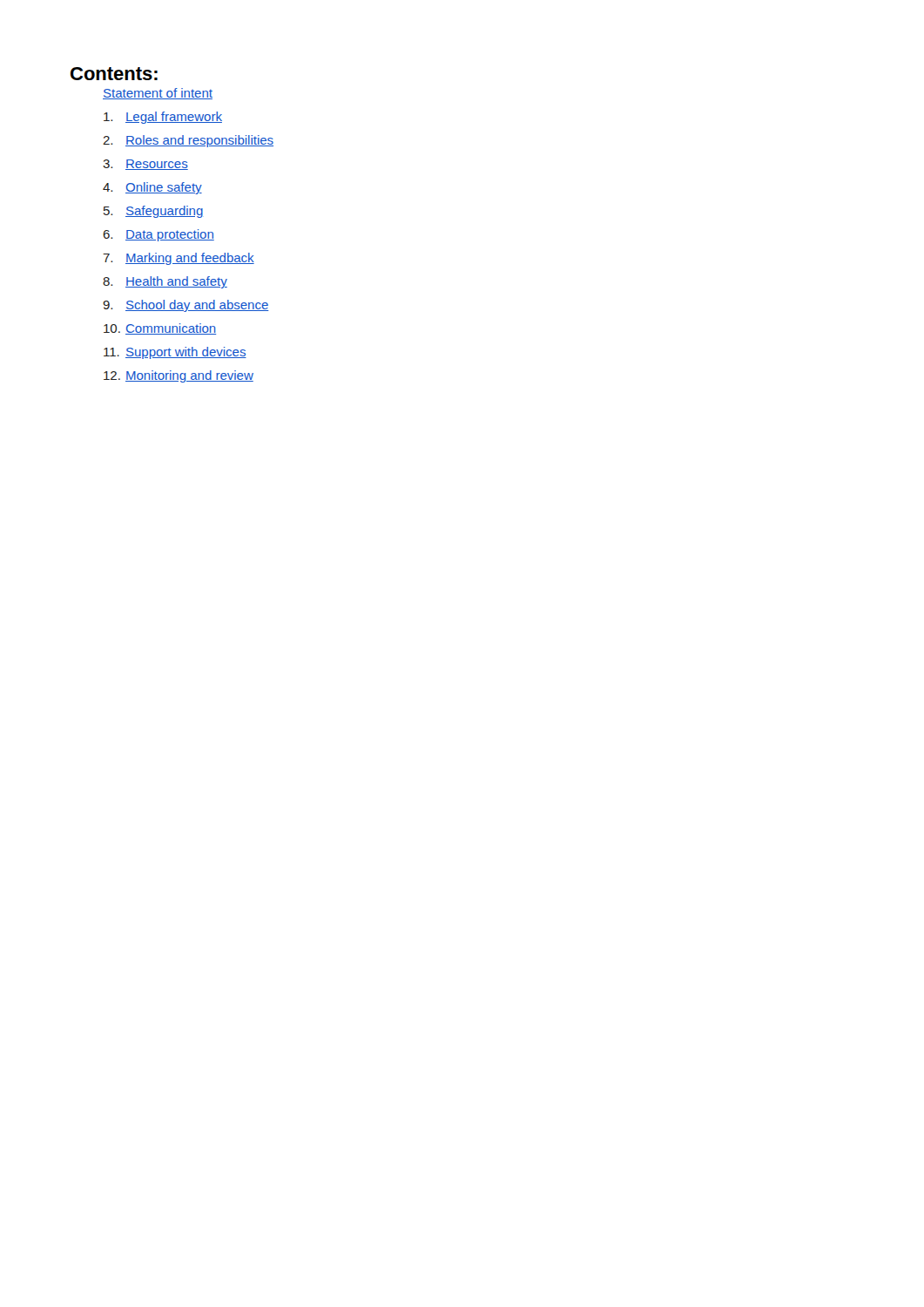Locate the list item containing "7. Marking and feedback"
Viewport: 924px width, 1307px height.
[178, 257]
